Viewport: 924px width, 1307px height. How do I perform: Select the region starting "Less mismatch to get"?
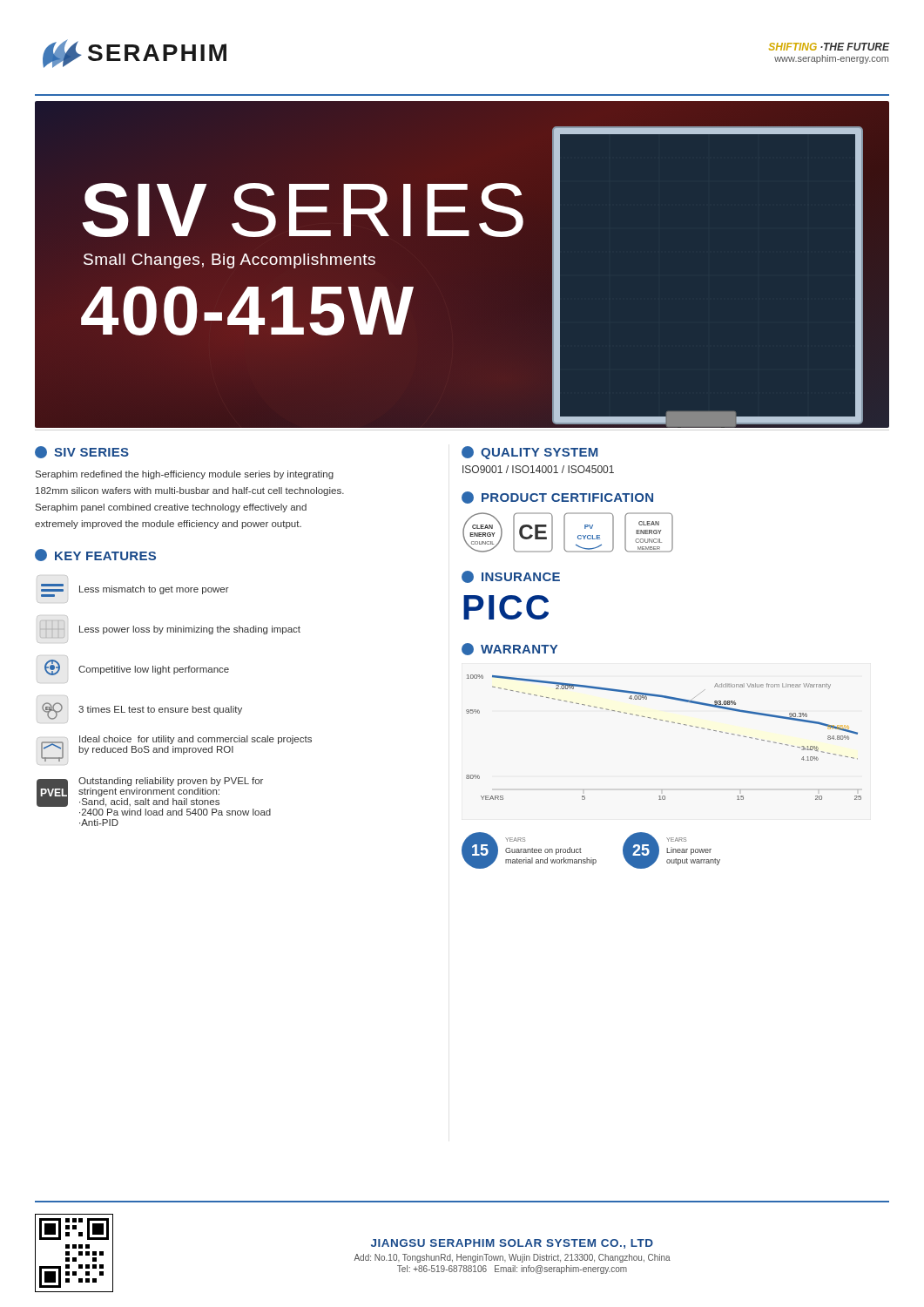pos(132,589)
